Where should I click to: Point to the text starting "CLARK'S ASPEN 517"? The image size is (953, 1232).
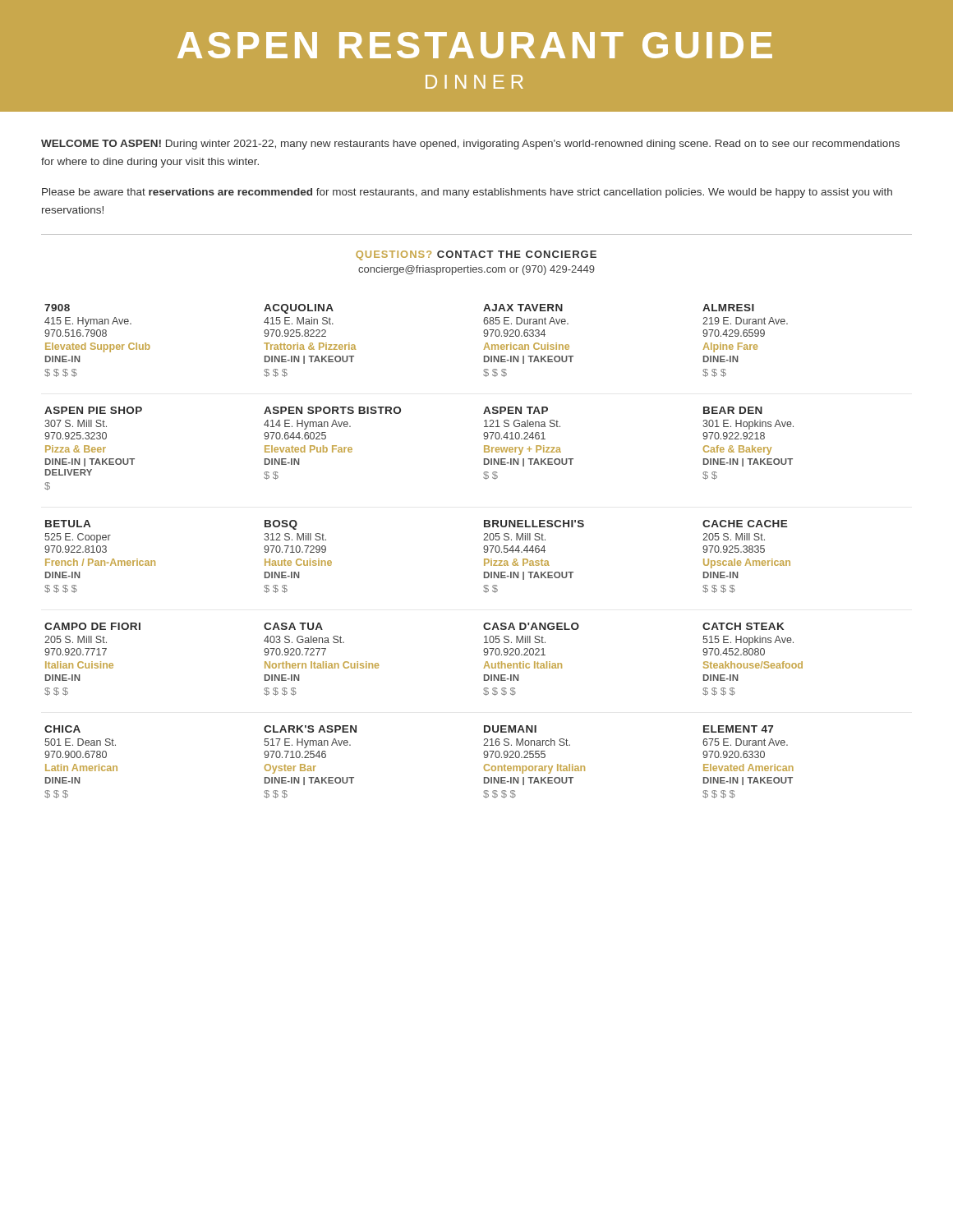click(310, 729)
